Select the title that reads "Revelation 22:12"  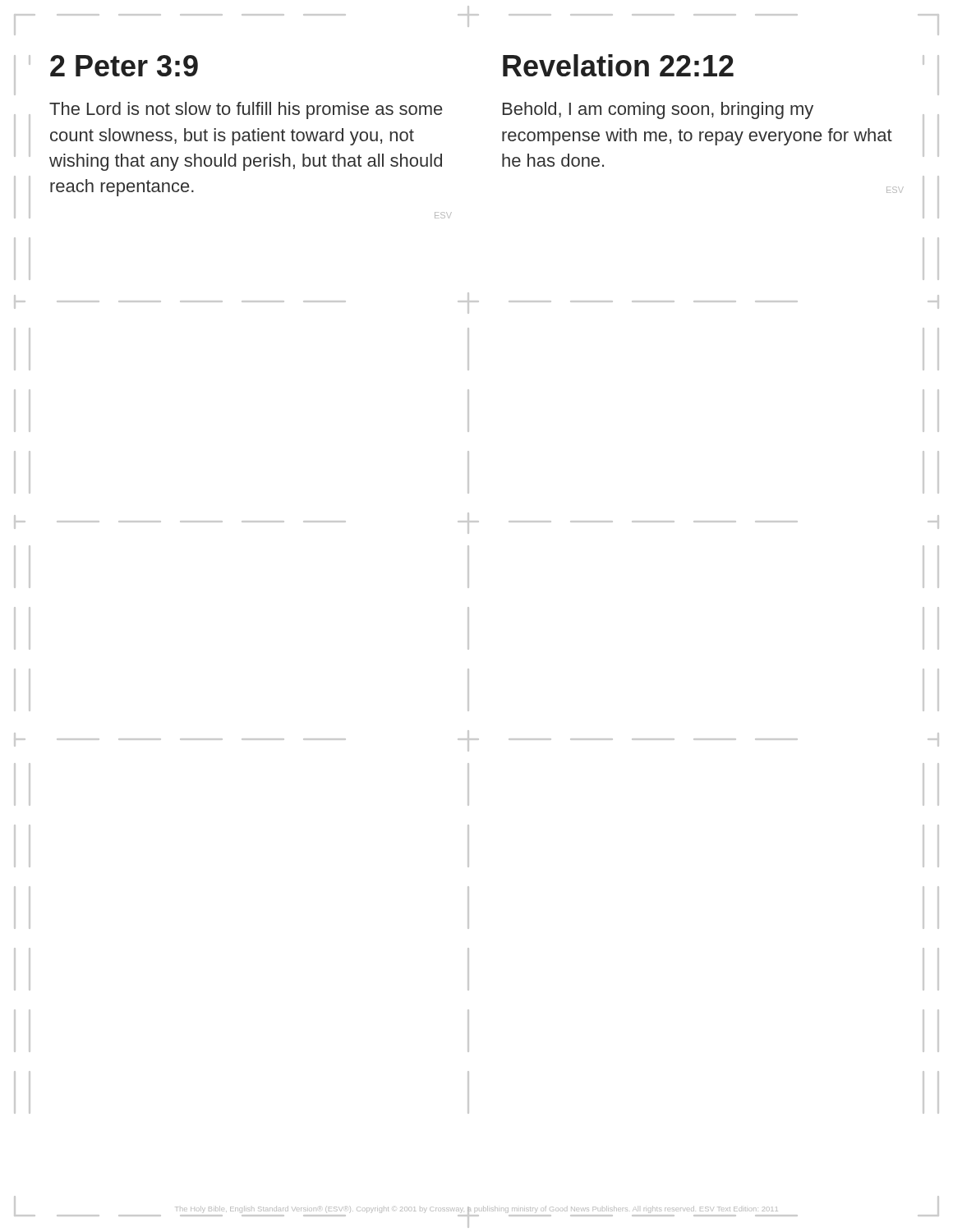[618, 66]
